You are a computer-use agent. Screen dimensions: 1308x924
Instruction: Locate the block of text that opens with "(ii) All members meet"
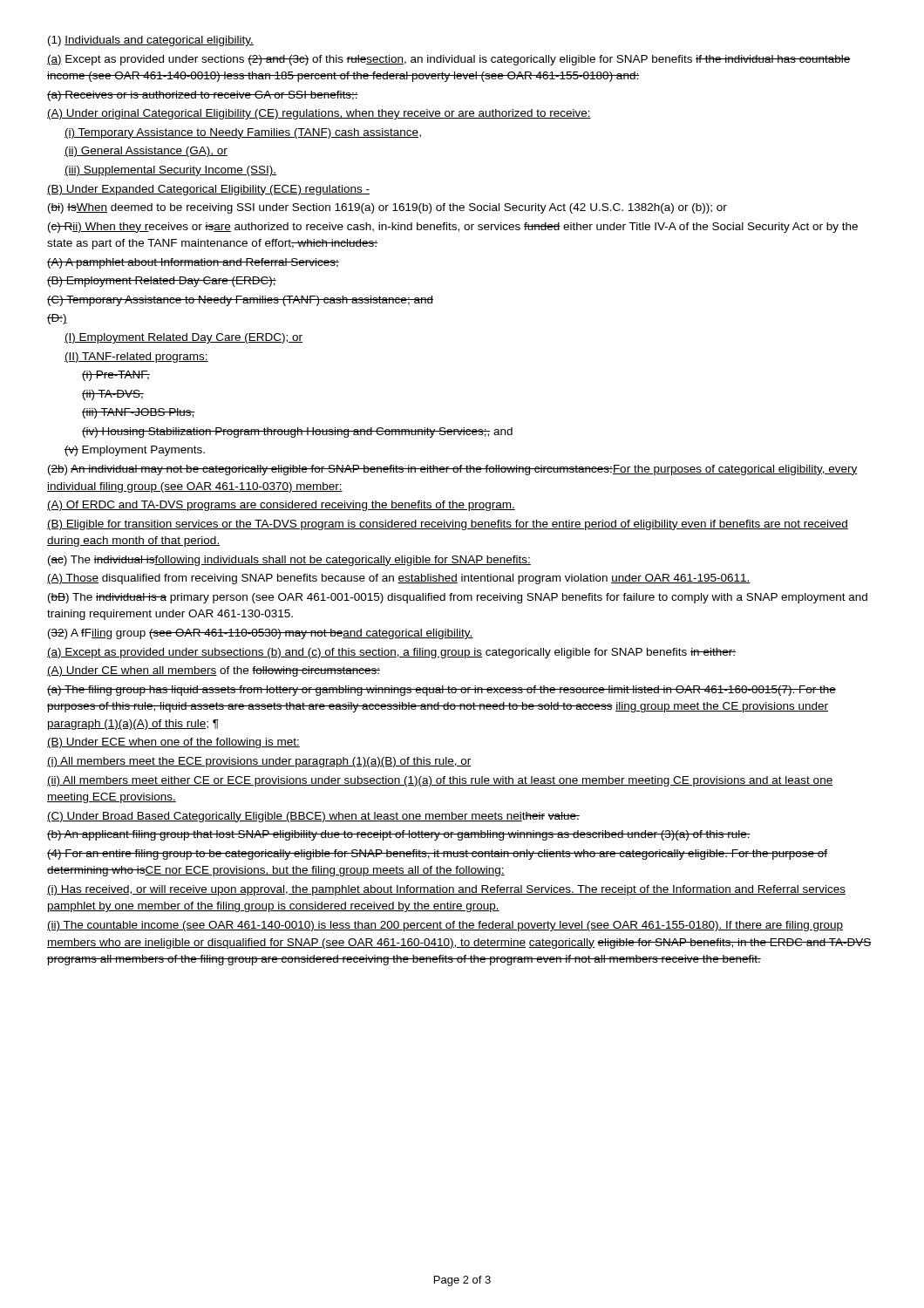click(440, 788)
